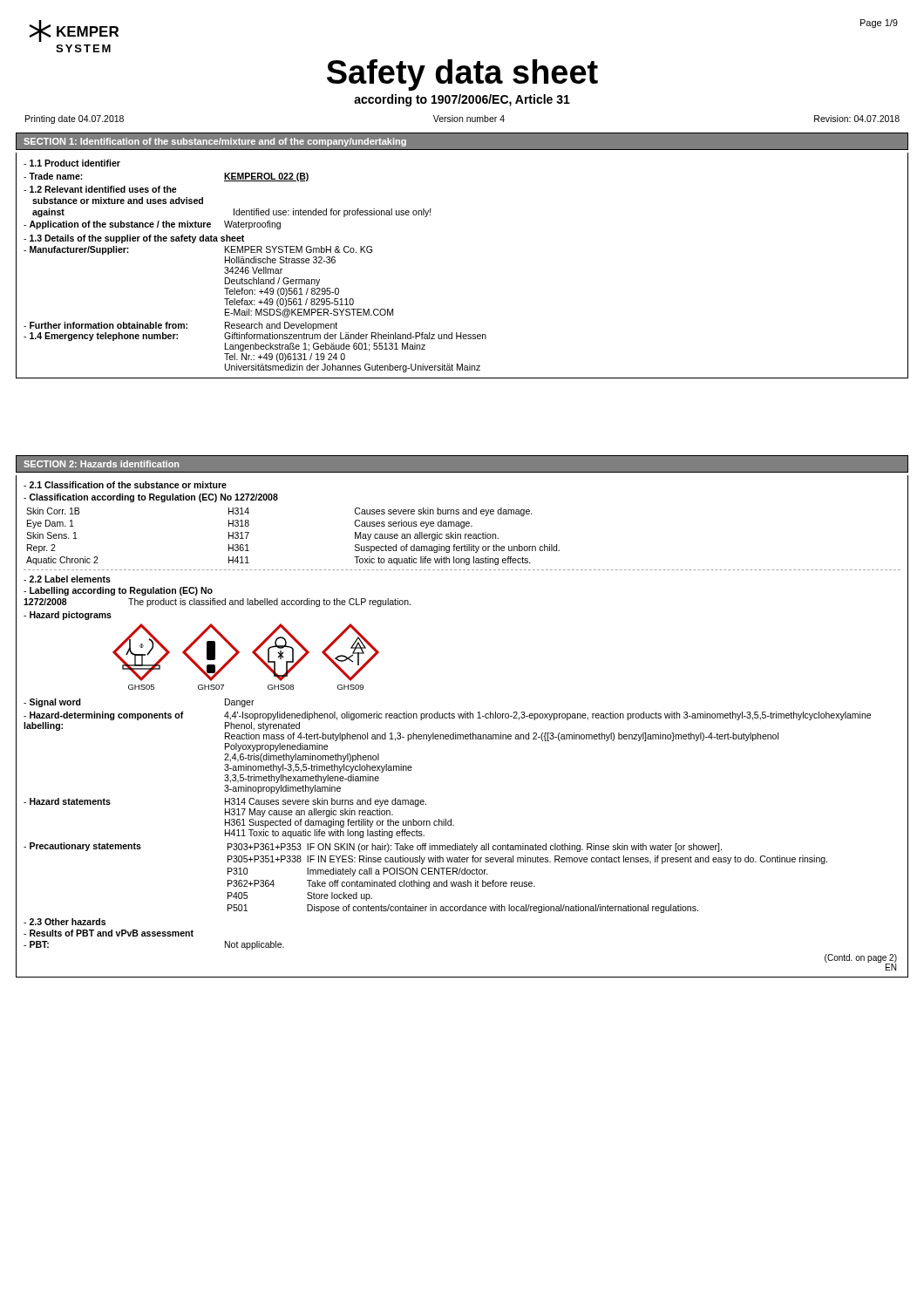Image resolution: width=924 pixels, height=1308 pixels.
Task: Find the passage starting "SECTION 1: Identification of the substance/mixture and"
Action: 215,141
